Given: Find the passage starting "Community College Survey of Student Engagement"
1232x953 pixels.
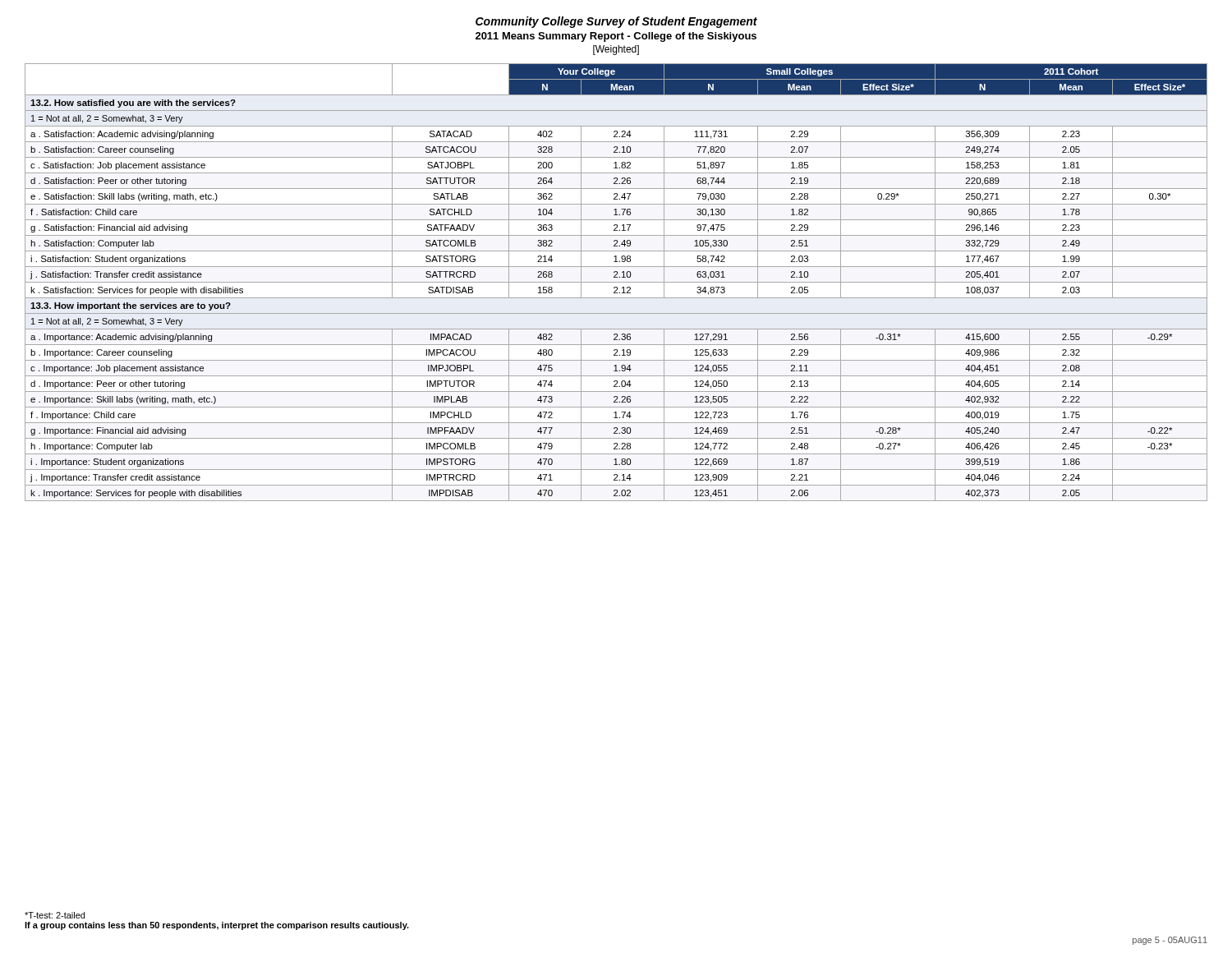Looking at the screenshot, I should (616, 21).
